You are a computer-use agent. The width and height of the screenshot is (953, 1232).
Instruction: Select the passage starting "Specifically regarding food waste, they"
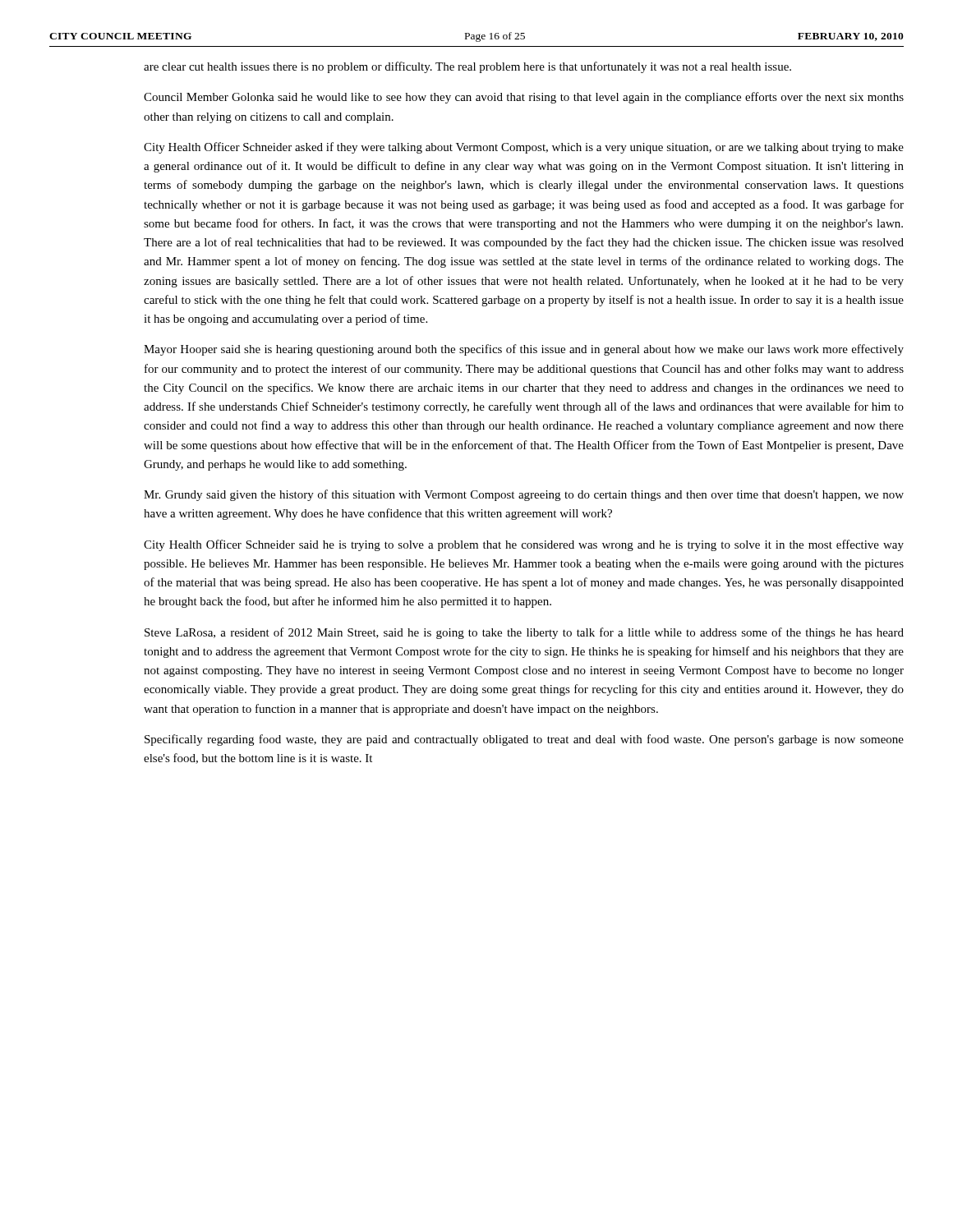point(524,749)
